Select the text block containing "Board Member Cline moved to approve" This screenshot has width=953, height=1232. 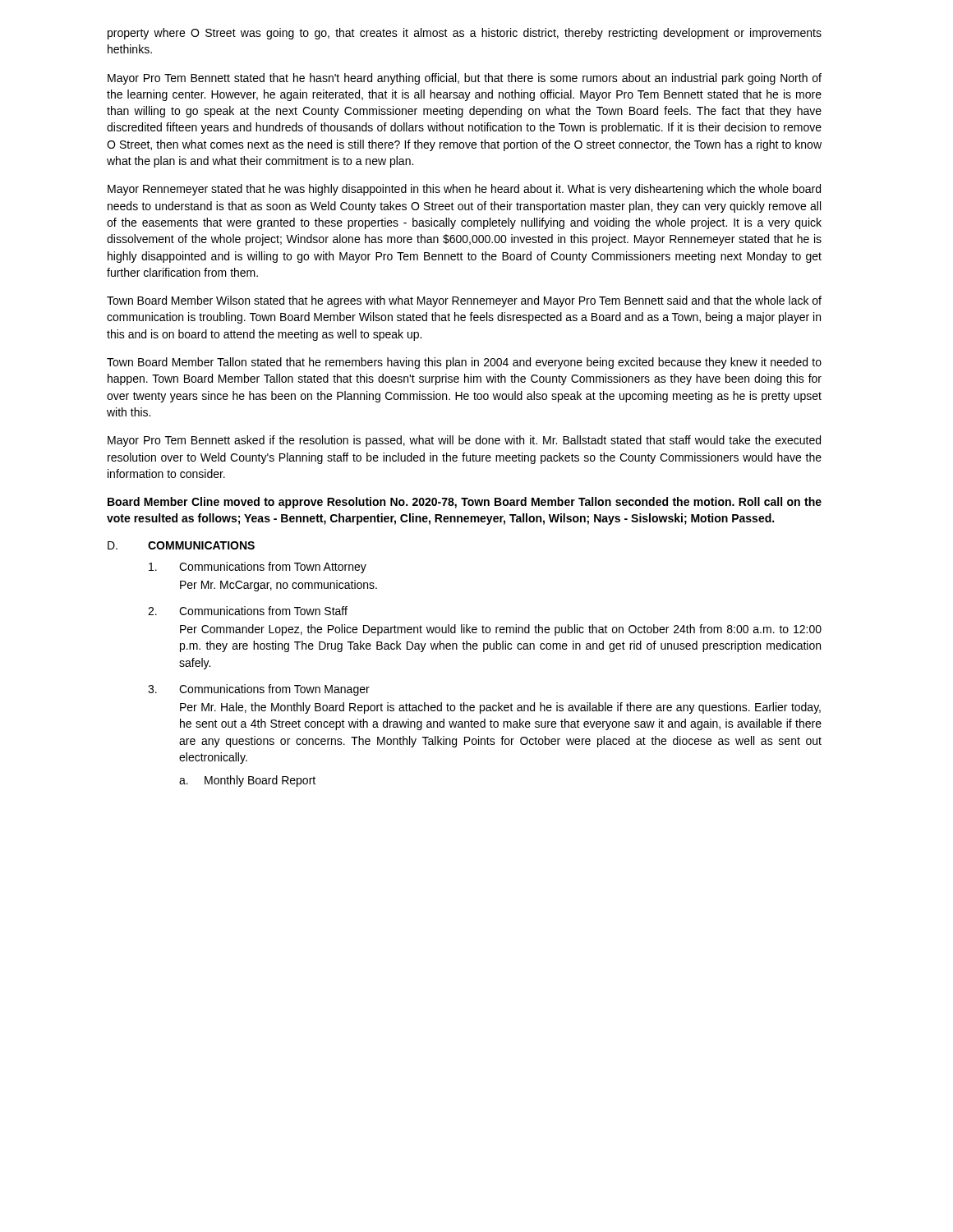pyautogui.click(x=464, y=510)
